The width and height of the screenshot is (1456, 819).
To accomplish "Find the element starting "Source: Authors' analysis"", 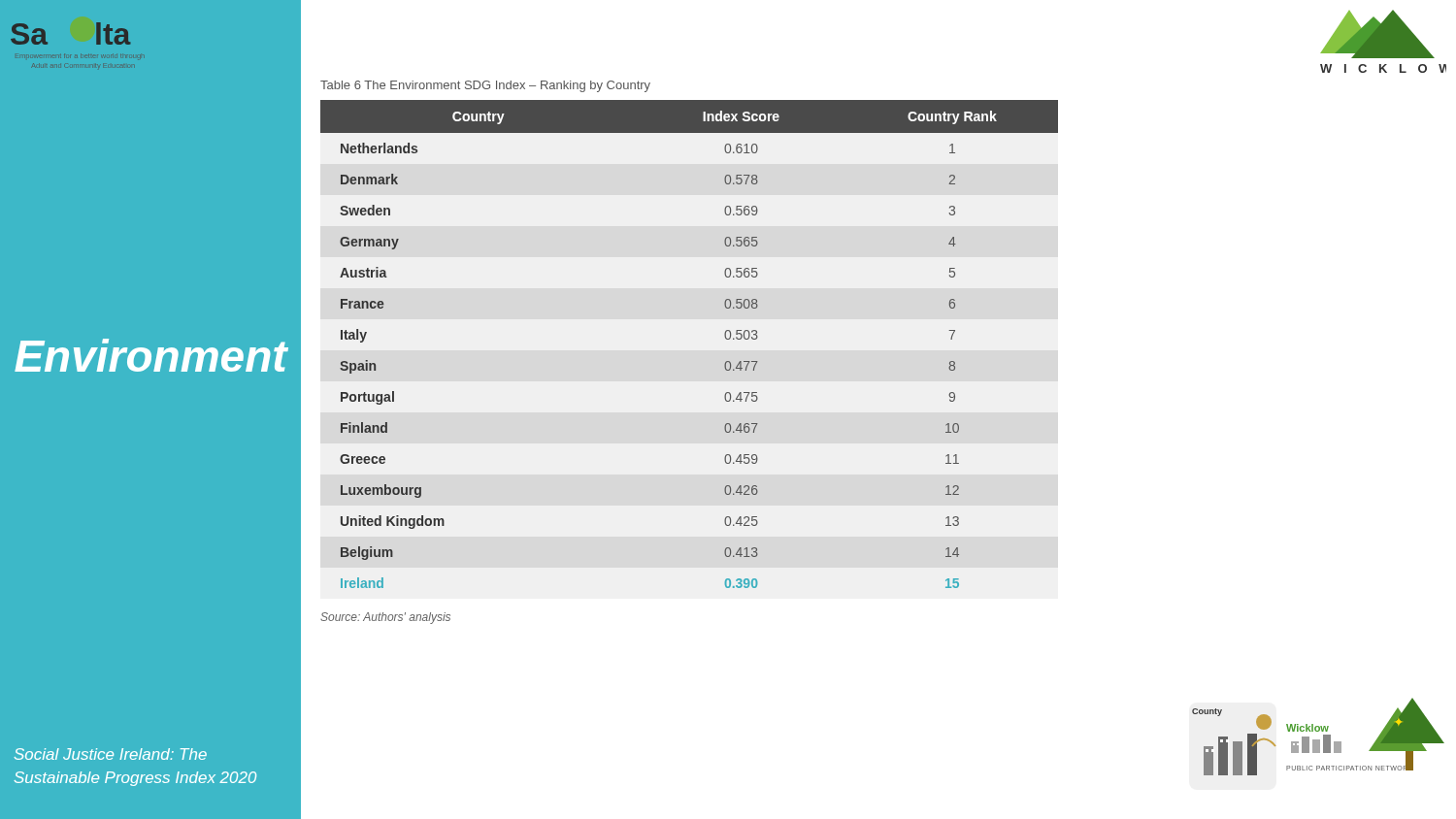I will [x=386, y=617].
